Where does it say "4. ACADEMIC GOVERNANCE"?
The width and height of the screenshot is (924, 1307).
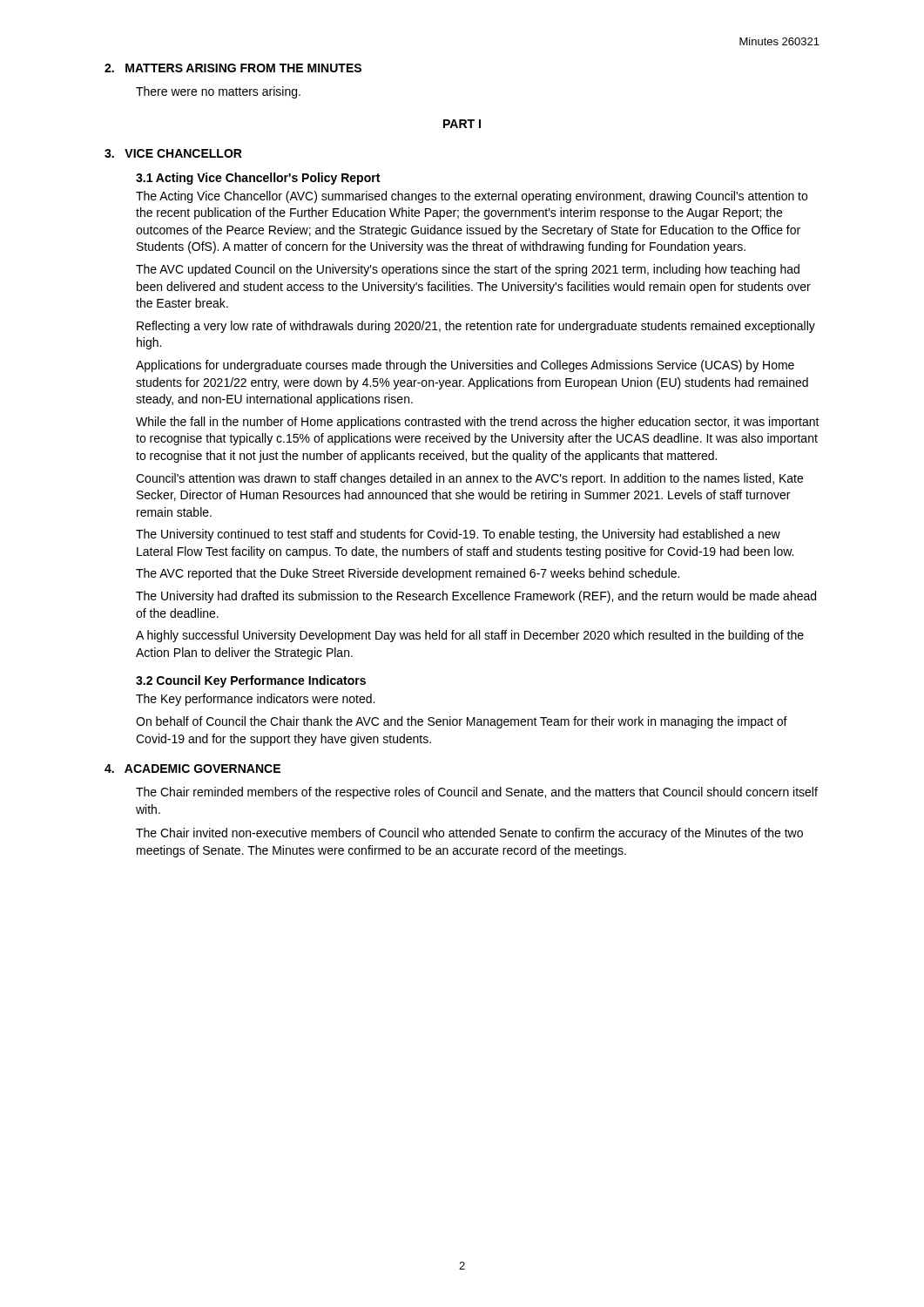[x=193, y=769]
